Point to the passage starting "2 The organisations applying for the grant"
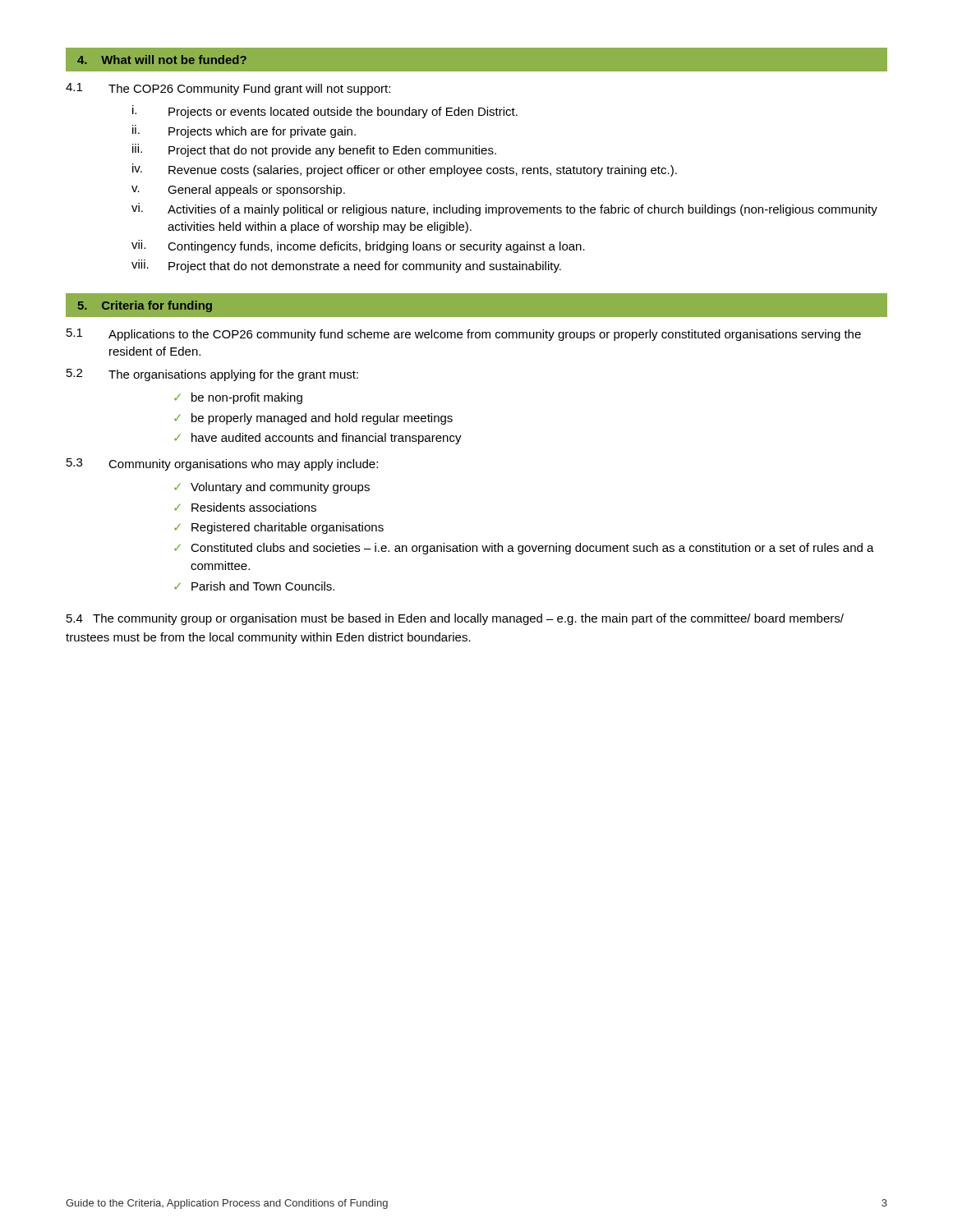953x1232 pixels. [212, 375]
